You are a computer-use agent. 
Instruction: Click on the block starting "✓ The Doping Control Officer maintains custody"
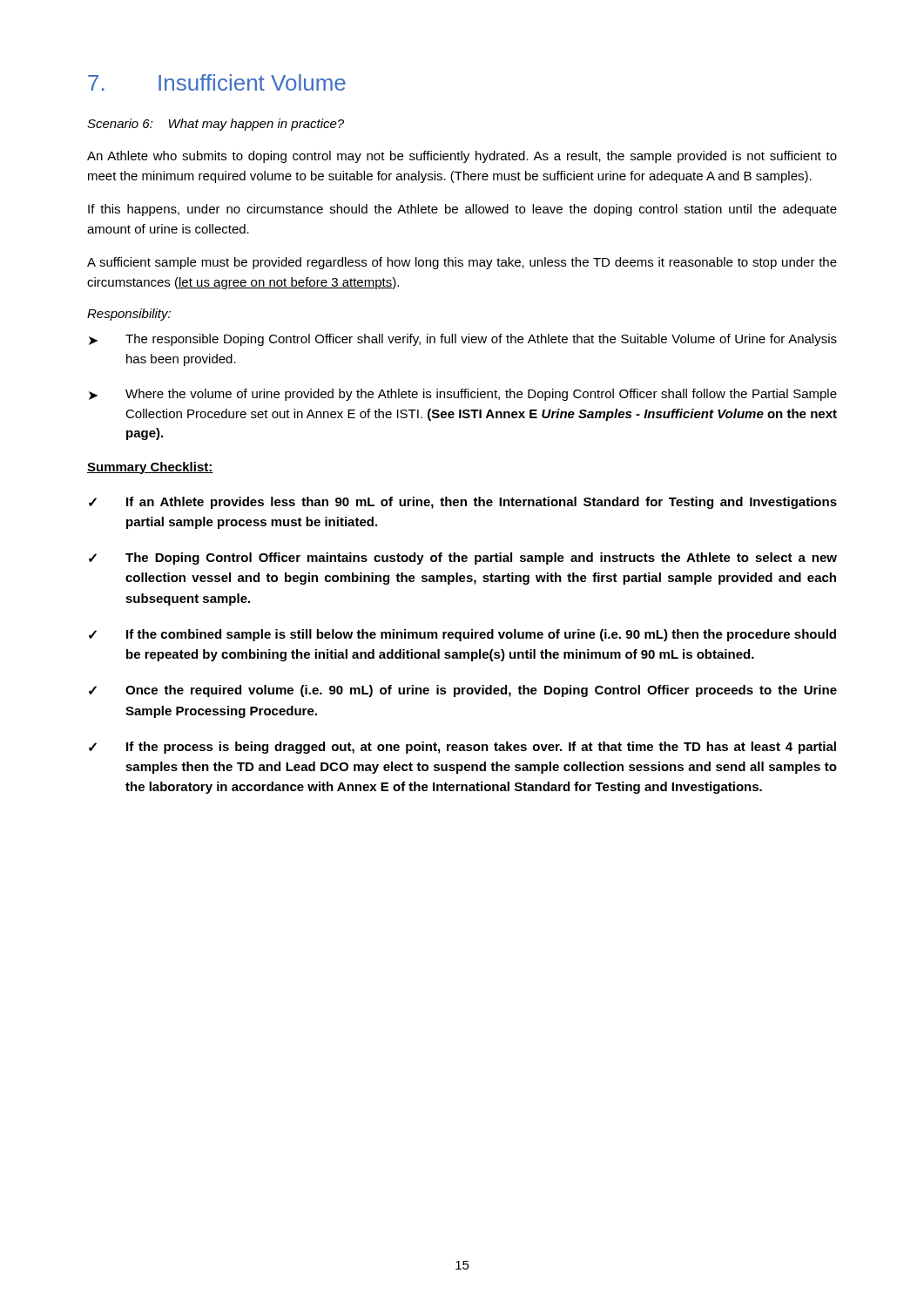tap(462, 578)
